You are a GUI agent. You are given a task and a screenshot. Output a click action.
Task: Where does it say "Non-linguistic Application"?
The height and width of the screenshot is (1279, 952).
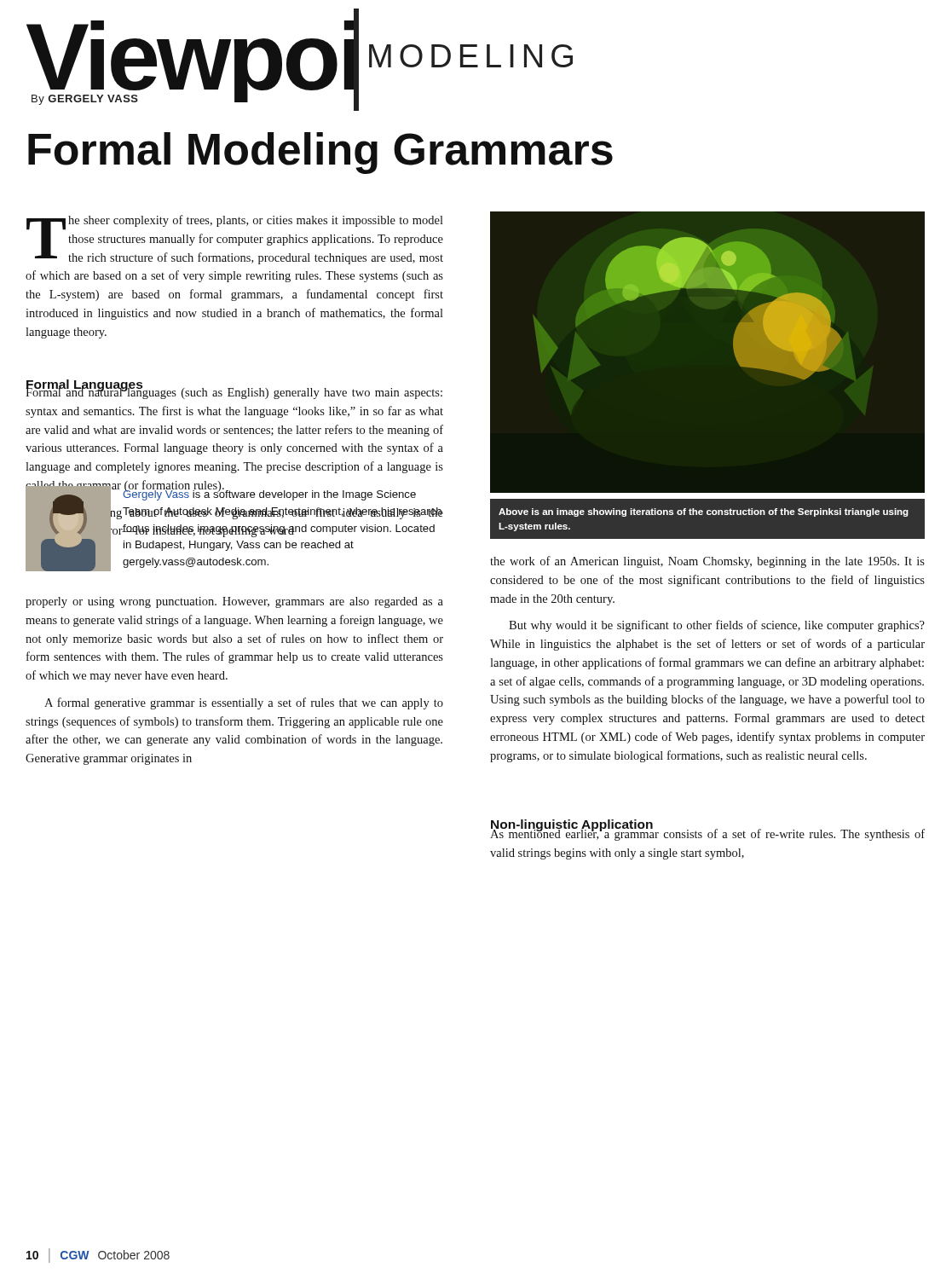tap(707, 825)
